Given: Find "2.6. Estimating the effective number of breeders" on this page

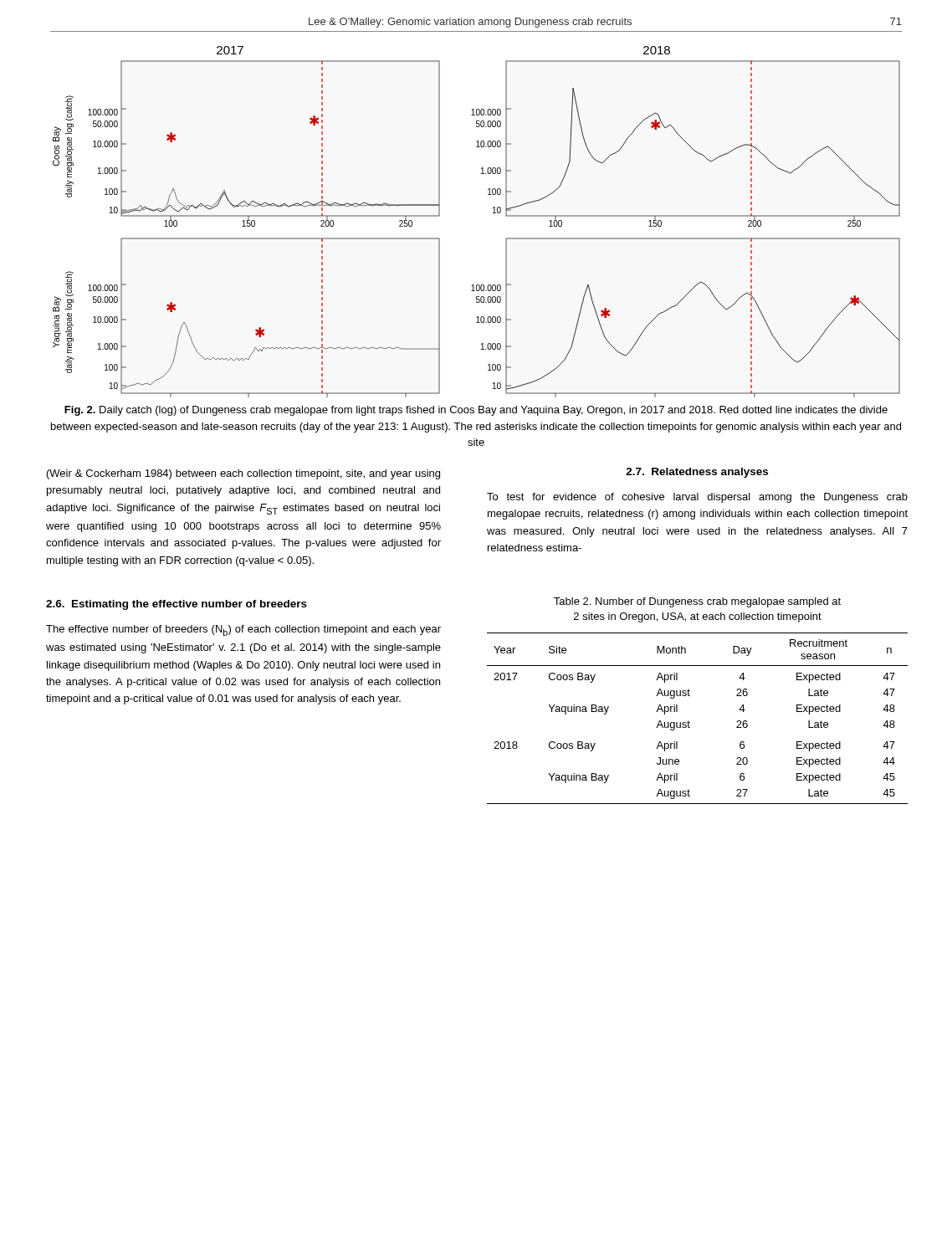Looking at the screenshot, I should [x=177, y=604].
